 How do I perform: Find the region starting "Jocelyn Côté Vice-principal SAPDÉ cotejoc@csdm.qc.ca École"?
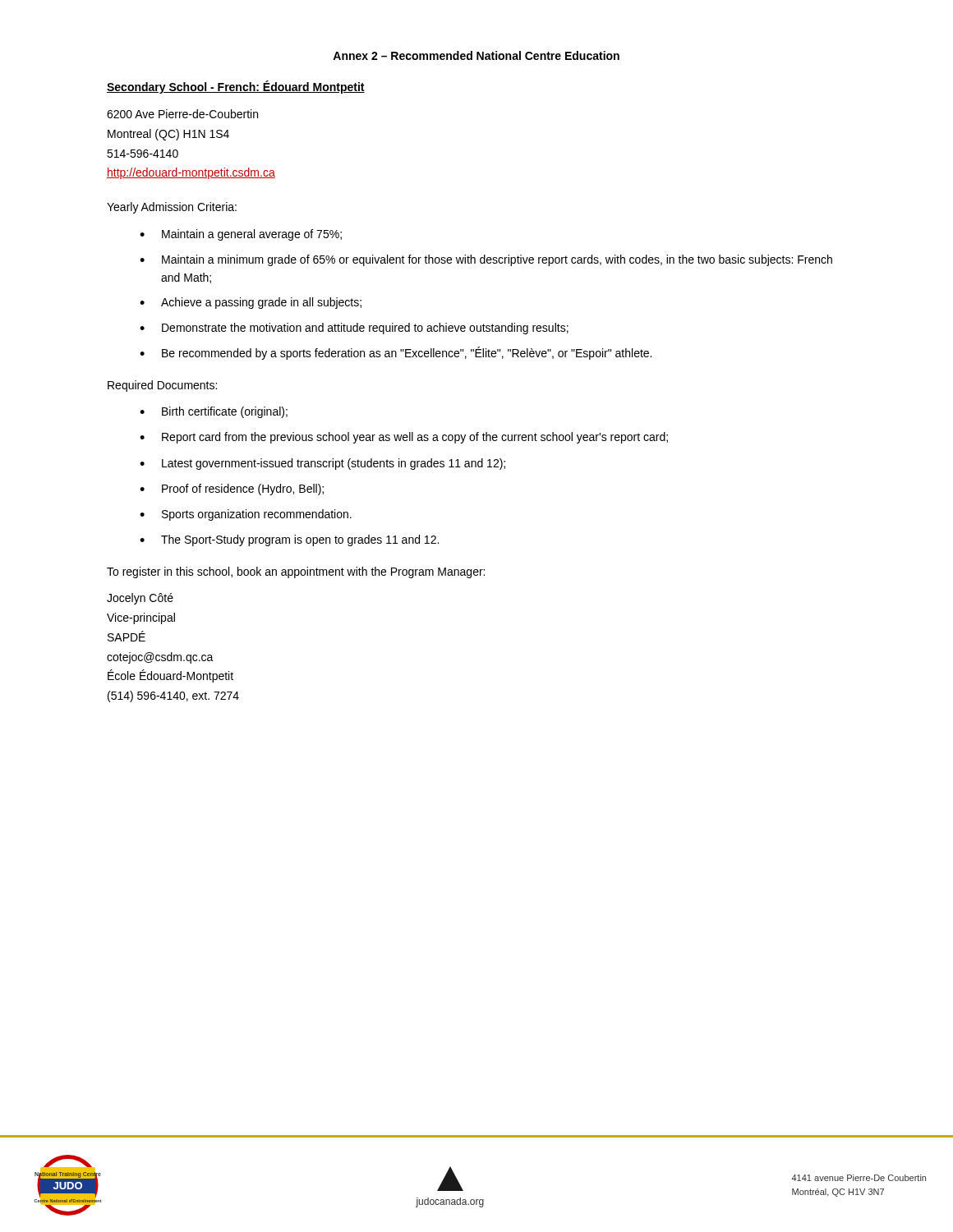point(173,647)
